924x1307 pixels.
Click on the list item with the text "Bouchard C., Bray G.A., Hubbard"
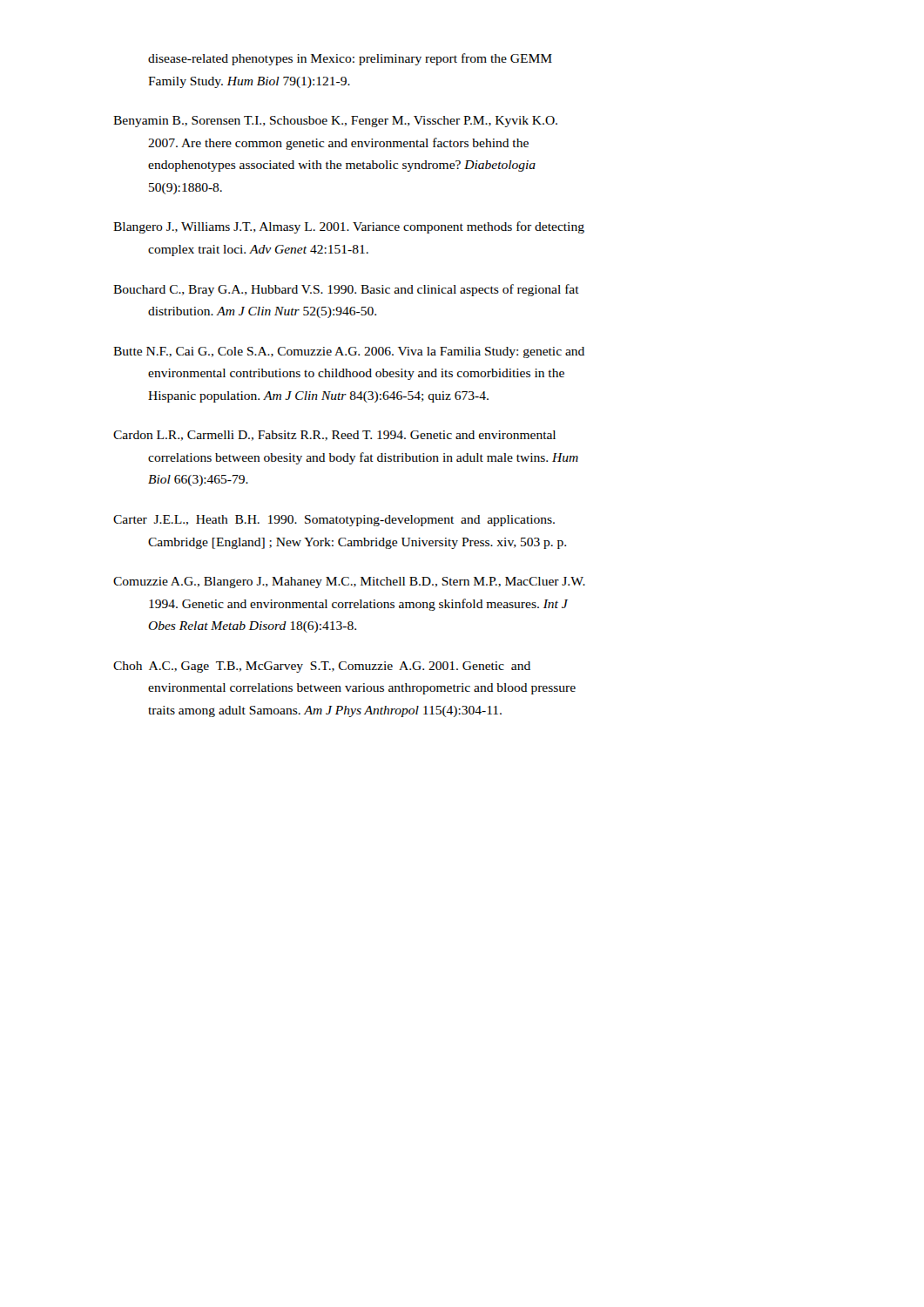pos(475,300)
